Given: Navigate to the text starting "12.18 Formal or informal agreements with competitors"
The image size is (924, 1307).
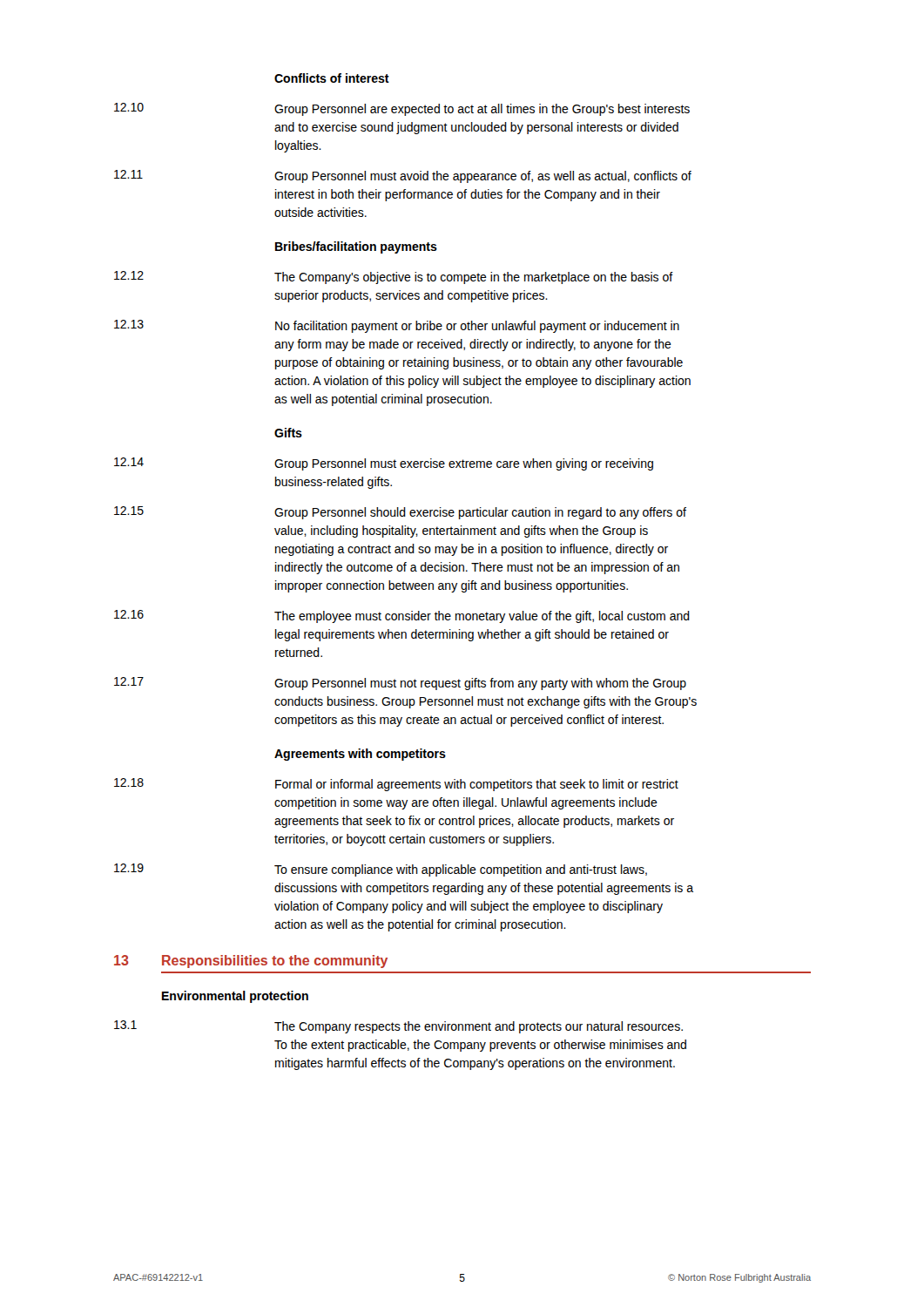Looking at the screenshot, I should click(x=405, y=812).
